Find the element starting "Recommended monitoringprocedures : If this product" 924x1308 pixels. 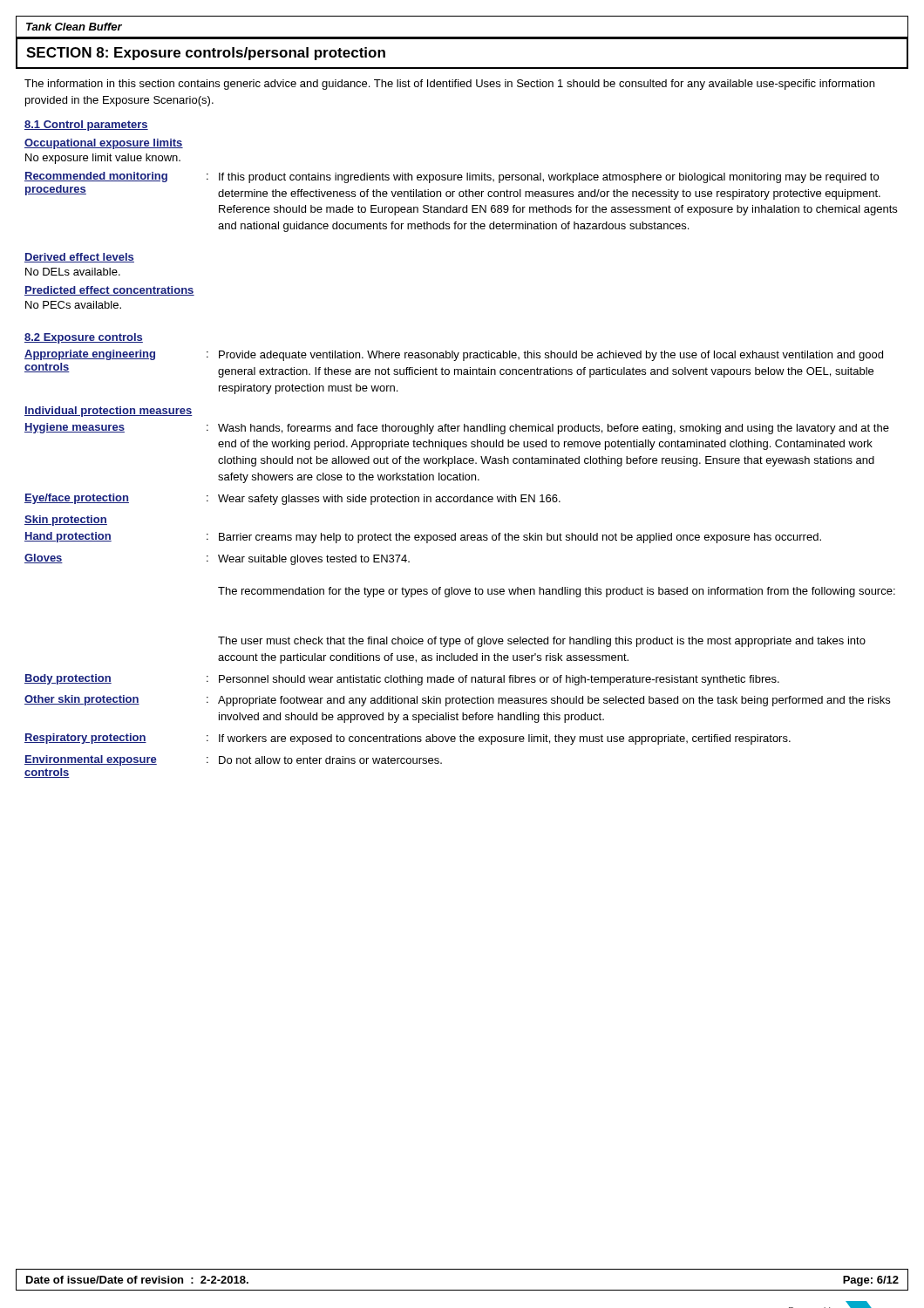462,202
